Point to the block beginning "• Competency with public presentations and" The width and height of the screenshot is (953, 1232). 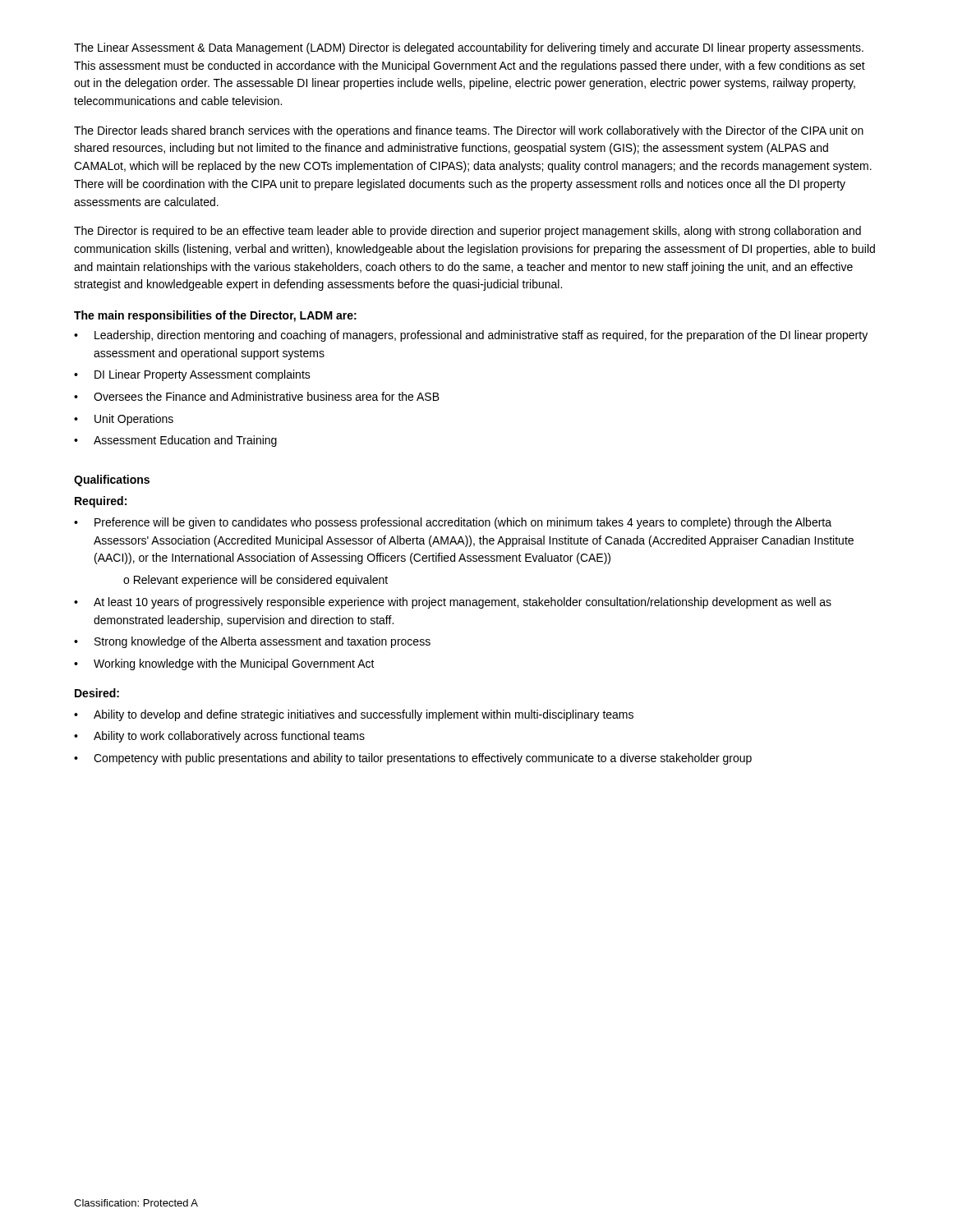coord(413,759)
